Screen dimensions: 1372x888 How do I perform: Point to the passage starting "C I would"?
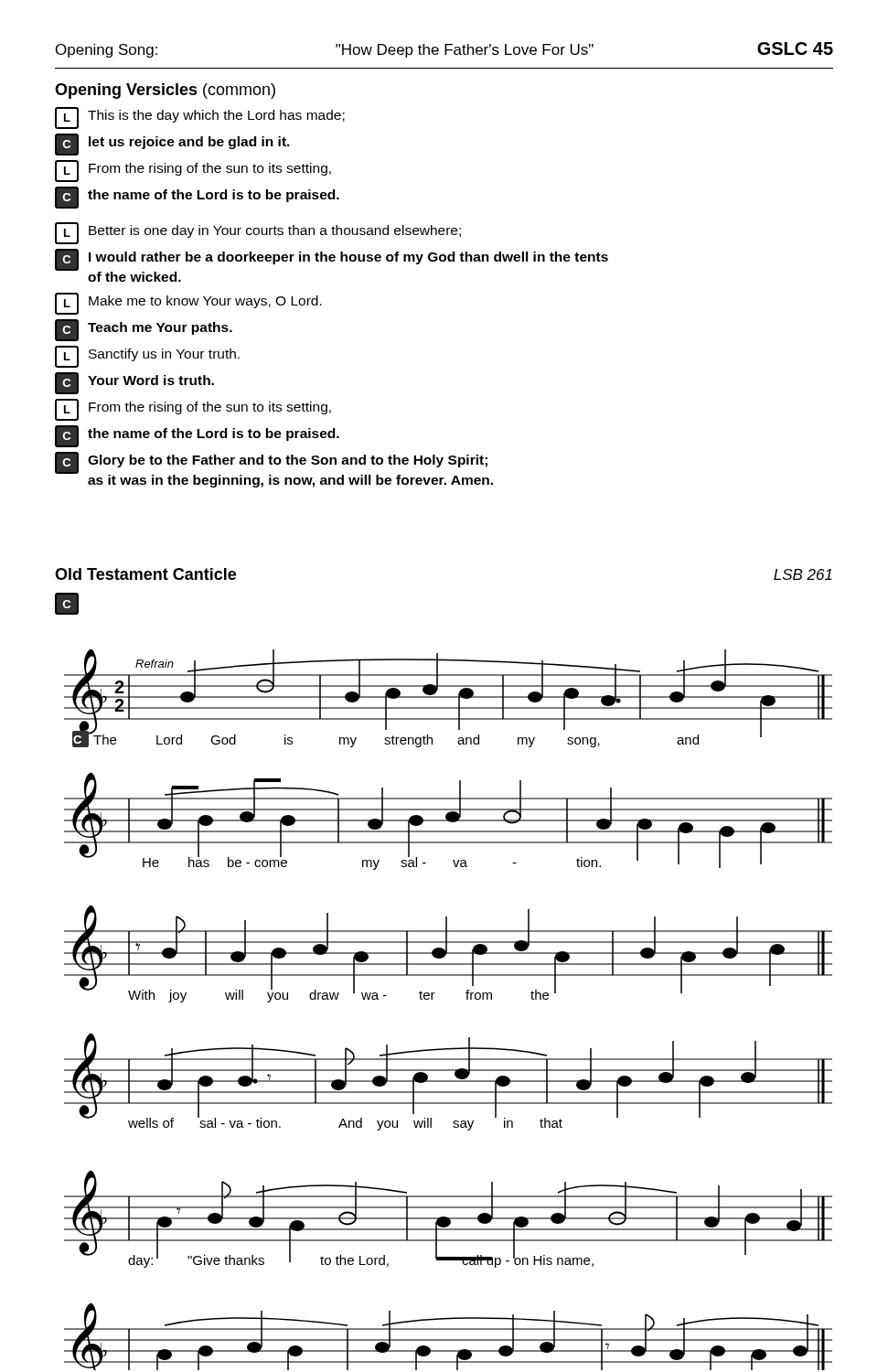(x=444, y=268)
